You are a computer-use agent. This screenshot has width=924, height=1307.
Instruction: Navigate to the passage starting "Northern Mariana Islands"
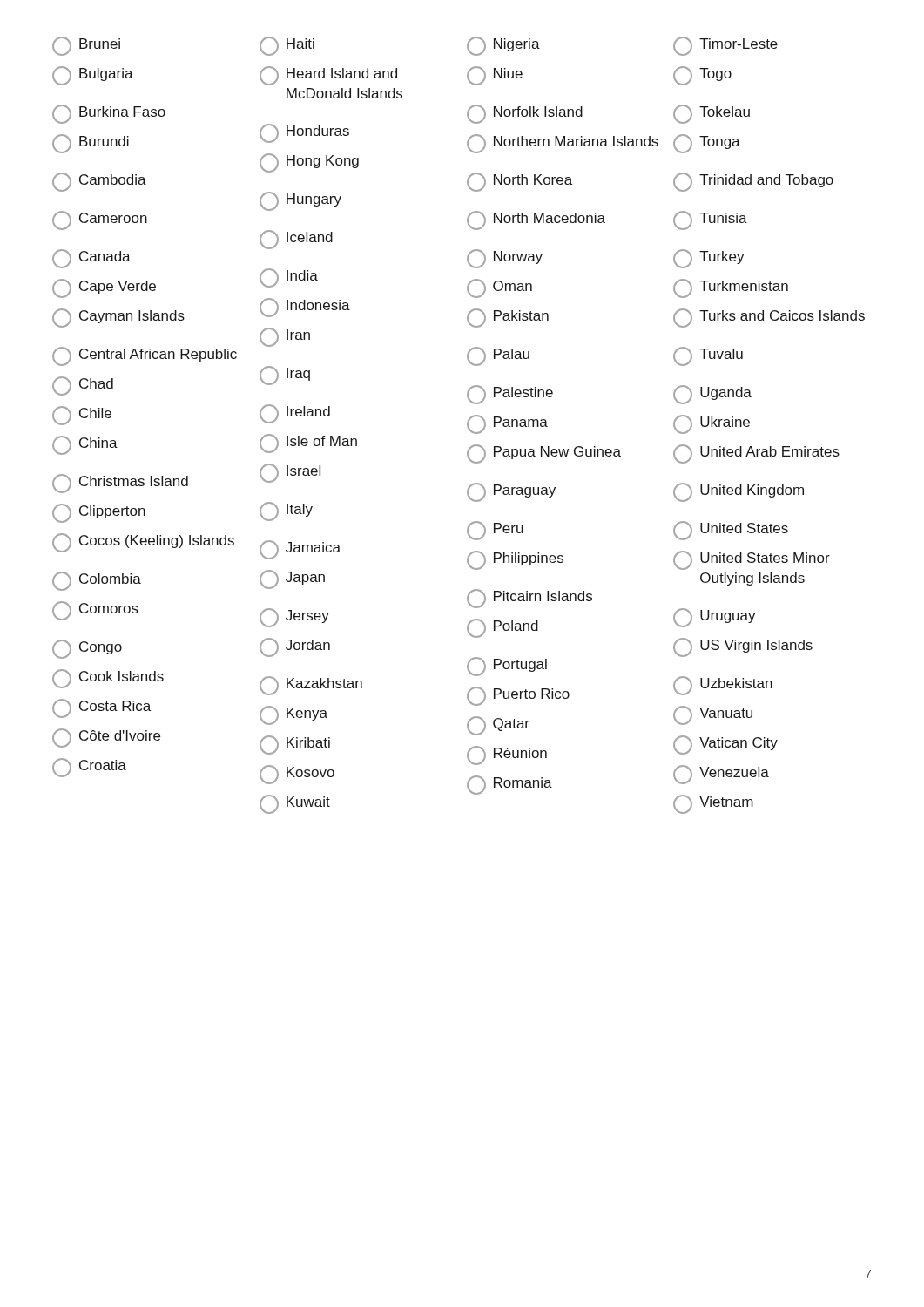pos(563,143)
